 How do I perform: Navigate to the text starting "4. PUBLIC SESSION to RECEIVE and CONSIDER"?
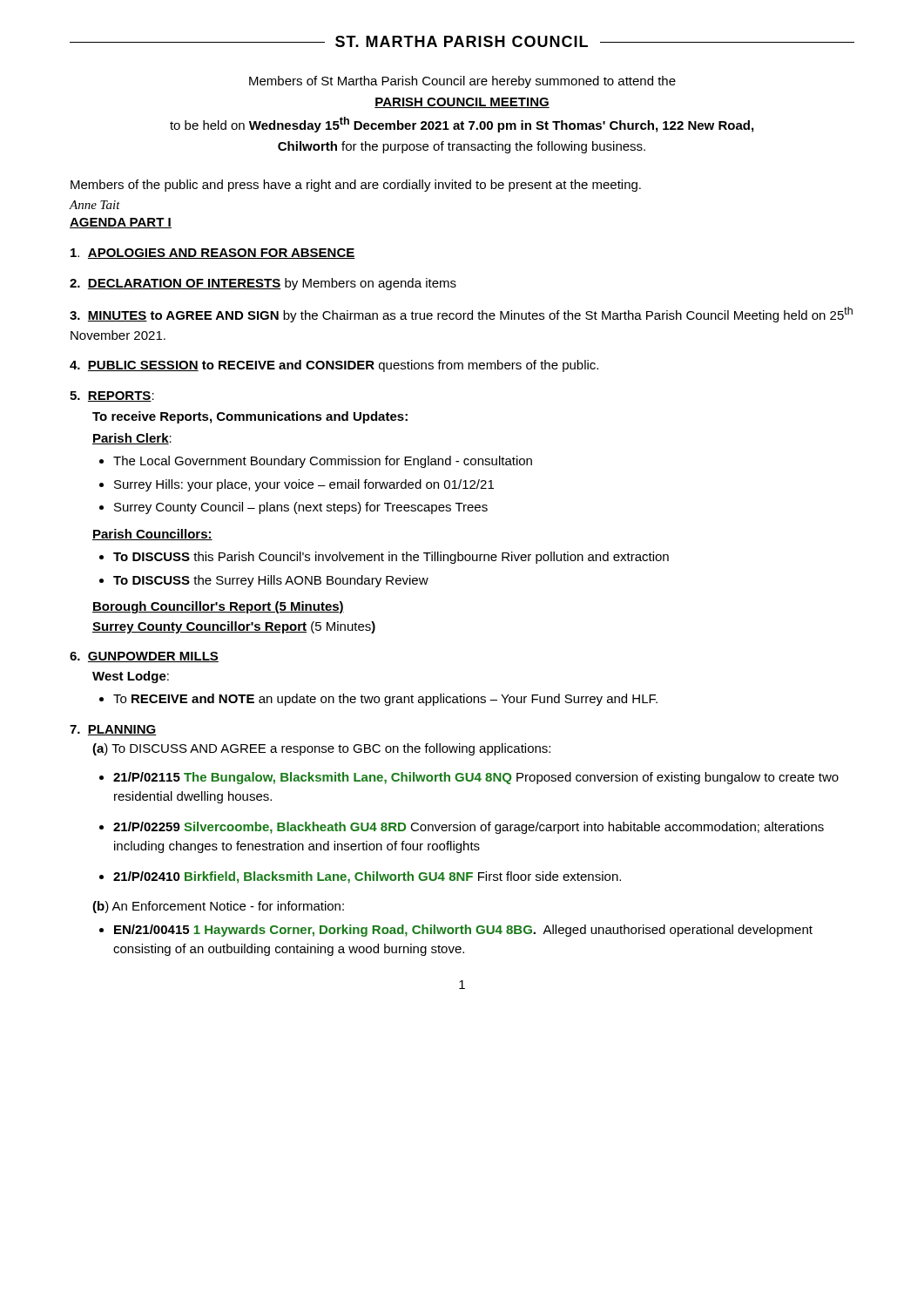(x=335, y=365)
